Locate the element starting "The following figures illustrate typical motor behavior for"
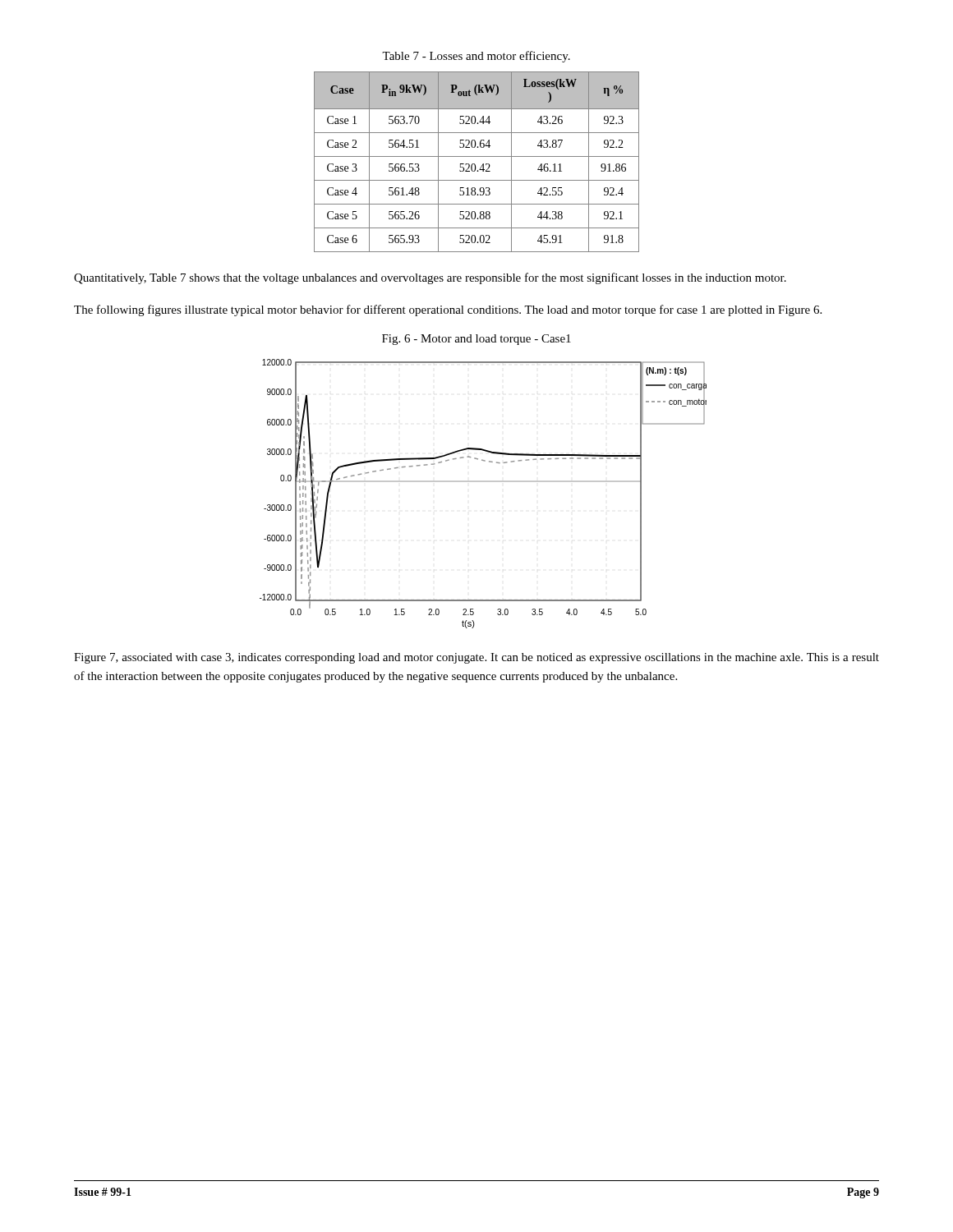Screen dimensions: 1232x953 point(448,309)
